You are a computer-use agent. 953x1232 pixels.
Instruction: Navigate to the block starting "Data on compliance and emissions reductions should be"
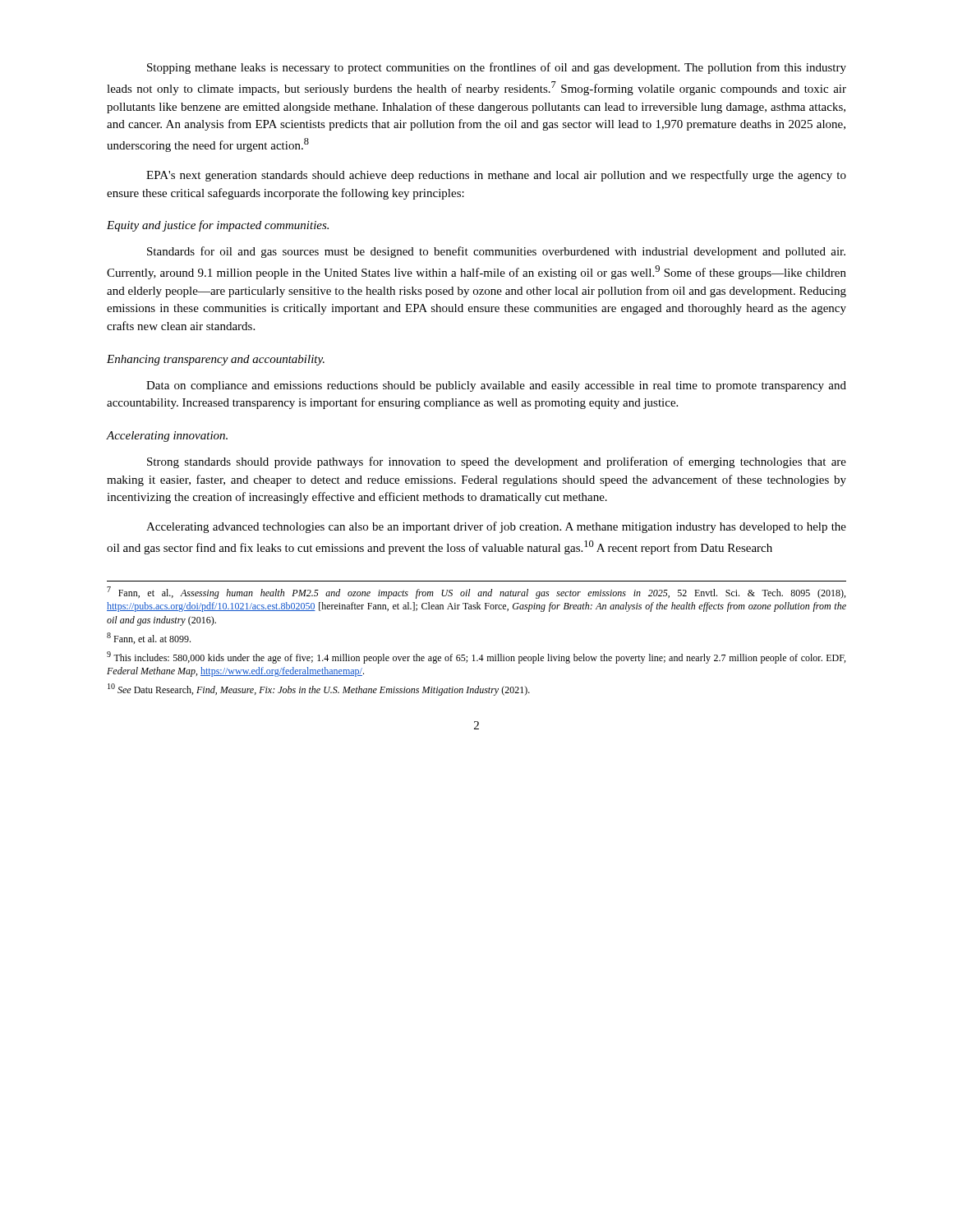[x=476, y=394]
